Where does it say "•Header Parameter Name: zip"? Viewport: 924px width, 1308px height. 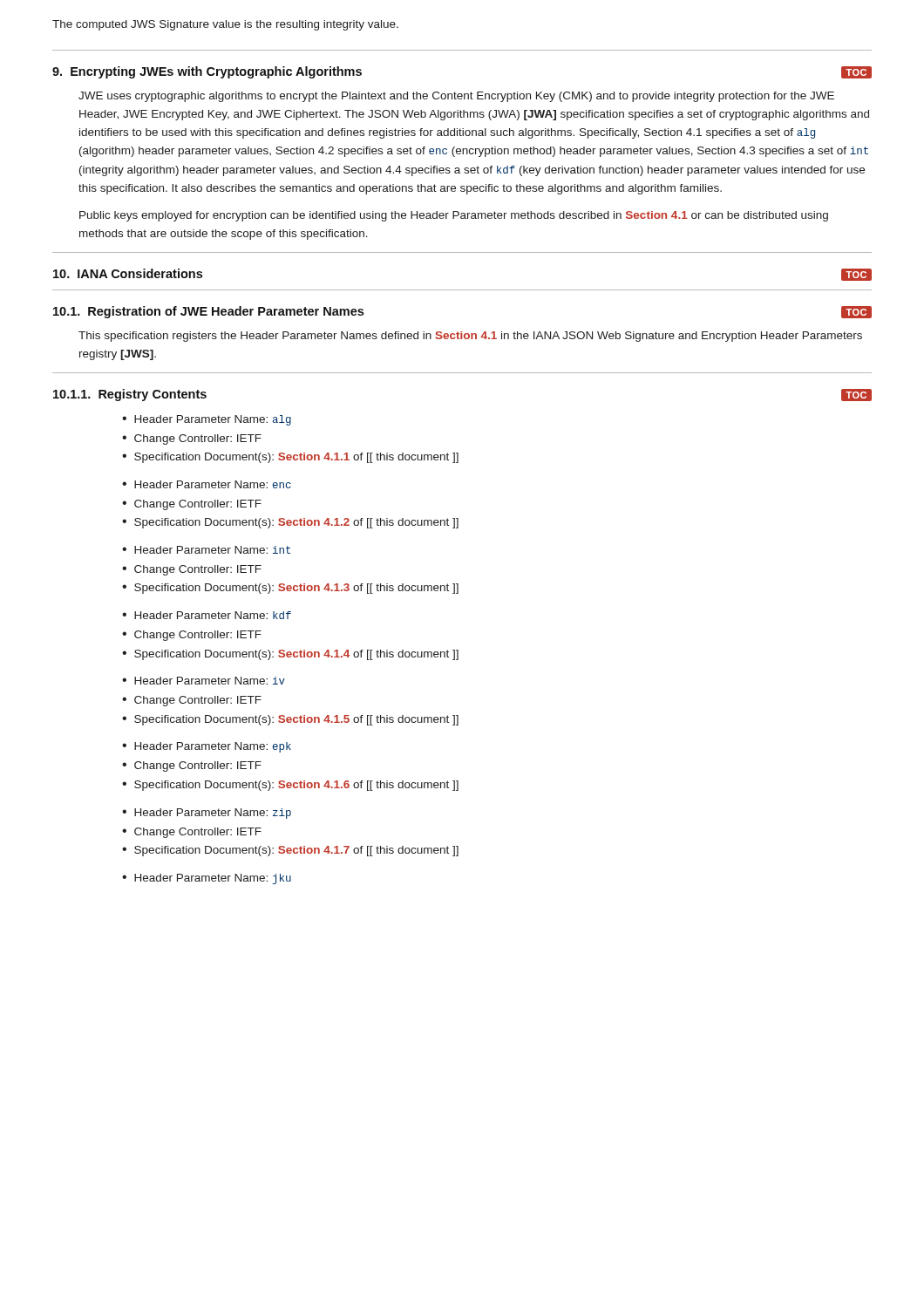click(207, 812)
